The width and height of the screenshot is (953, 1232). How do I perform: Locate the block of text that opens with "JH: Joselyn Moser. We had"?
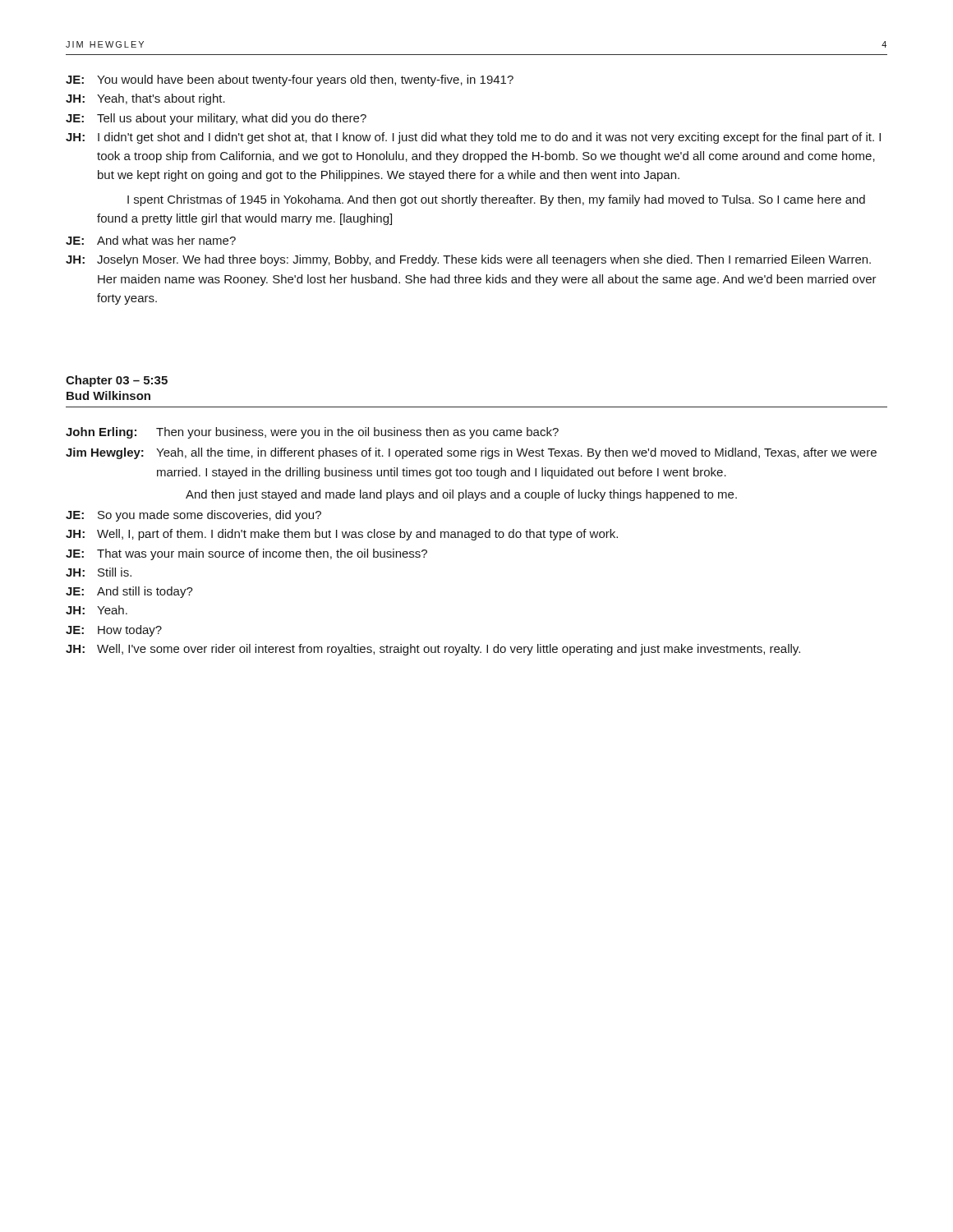476,278
